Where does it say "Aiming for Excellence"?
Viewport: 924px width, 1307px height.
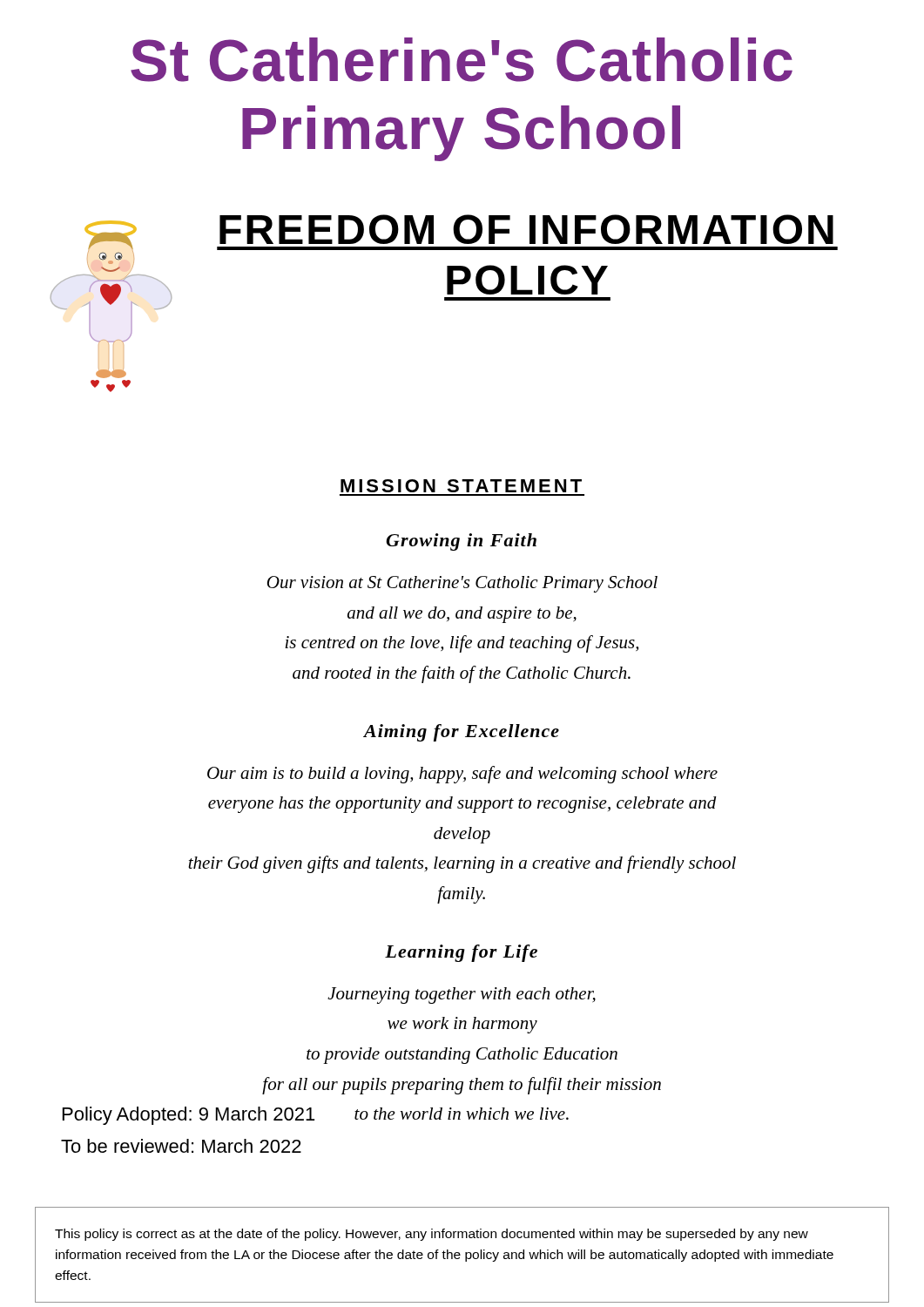[x=462, y=730]
